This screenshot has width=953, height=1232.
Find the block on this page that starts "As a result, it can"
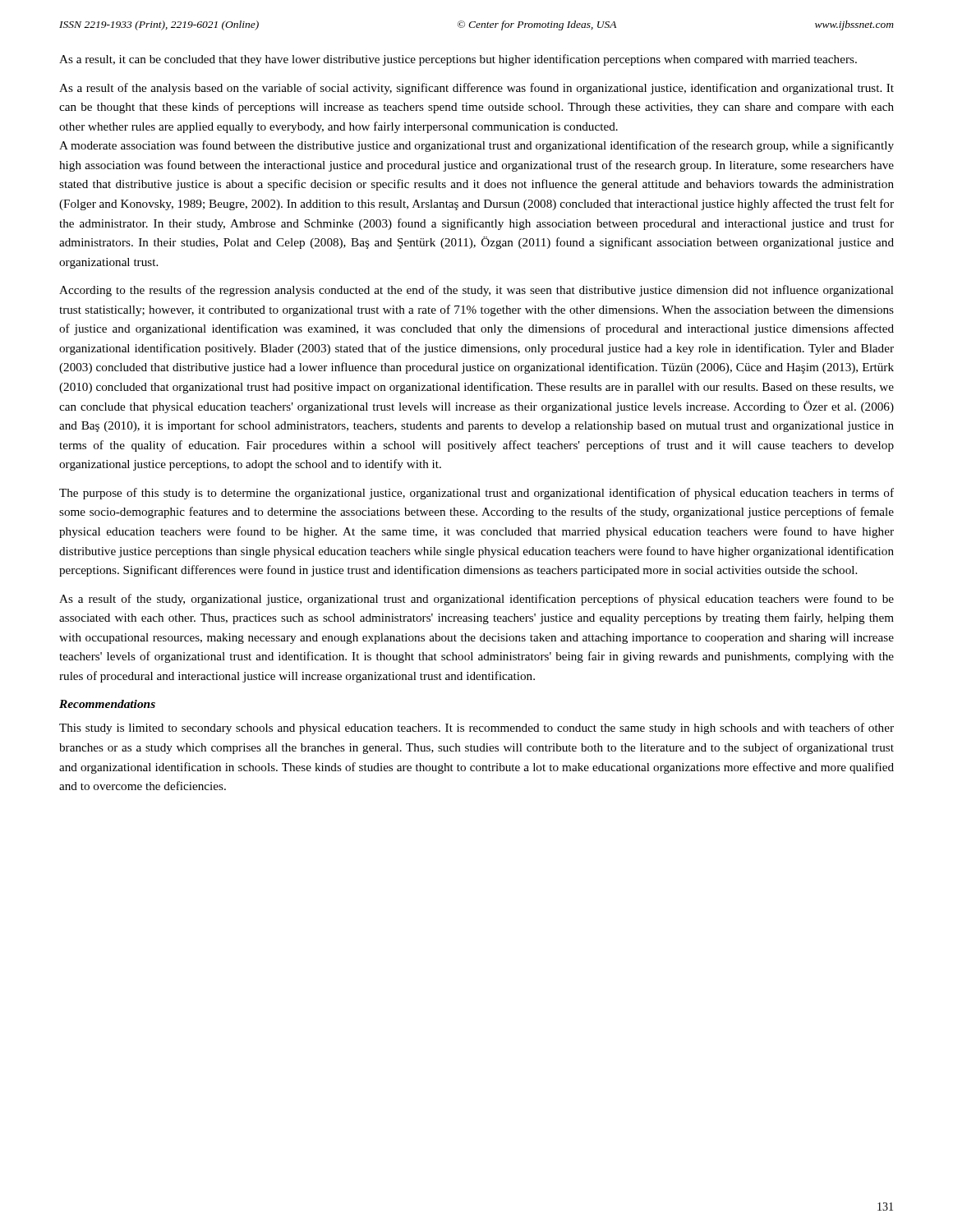(458, 59)
